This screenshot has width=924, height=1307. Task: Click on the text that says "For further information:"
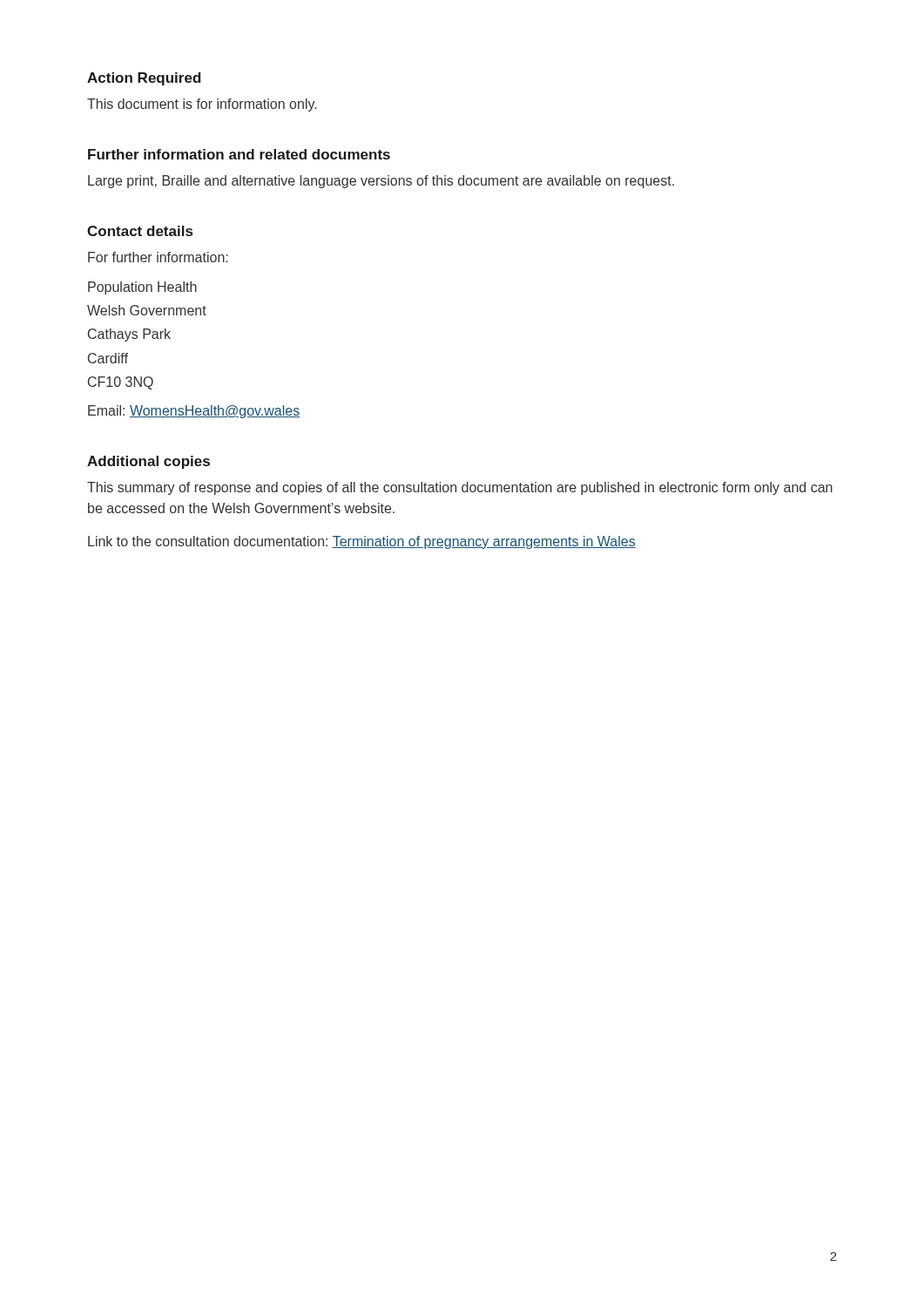158,257
